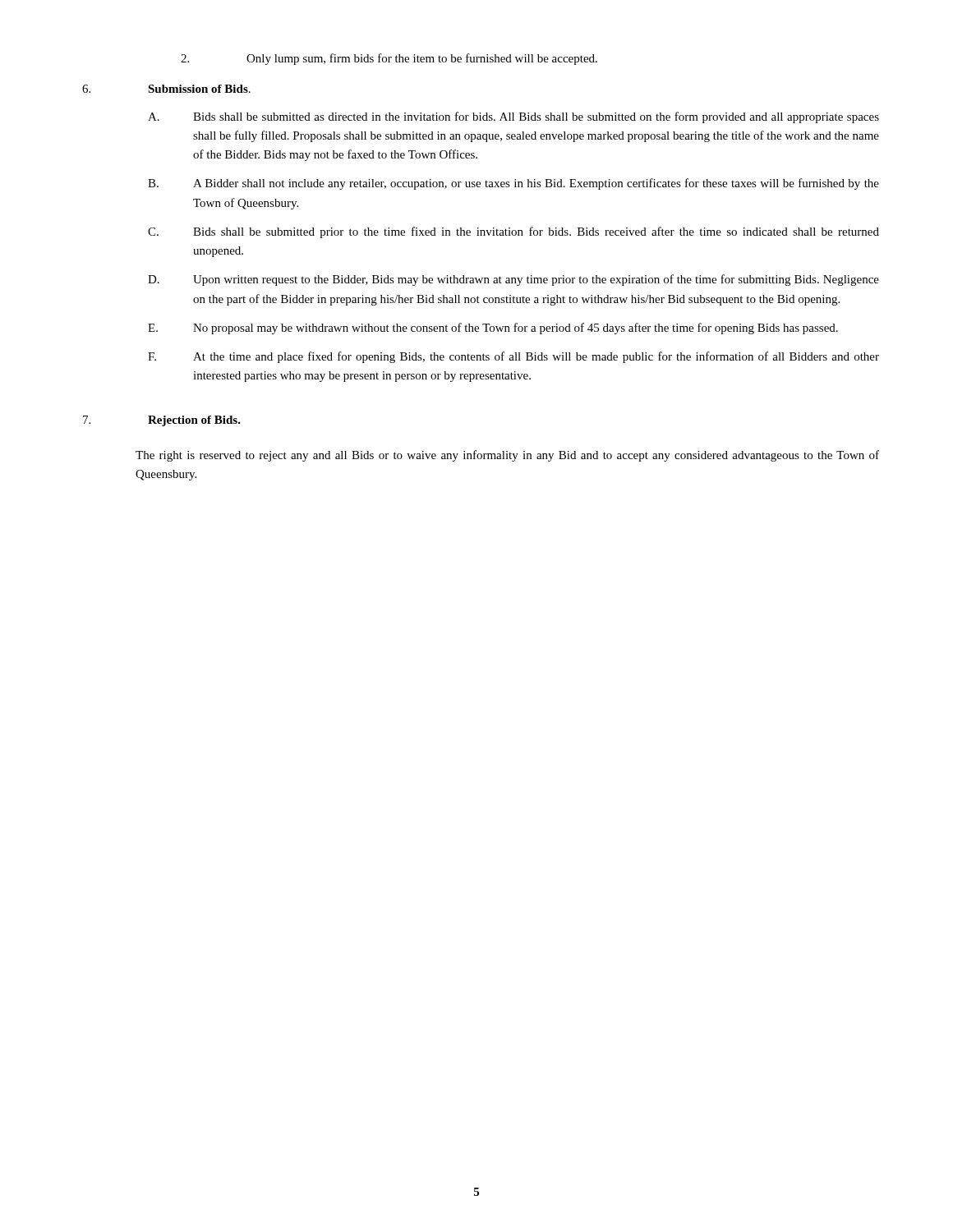Select the list item that says "B. A Bidder shall not include"
The height and width of the screenshot is (1232, 953).
click(481, 193)
